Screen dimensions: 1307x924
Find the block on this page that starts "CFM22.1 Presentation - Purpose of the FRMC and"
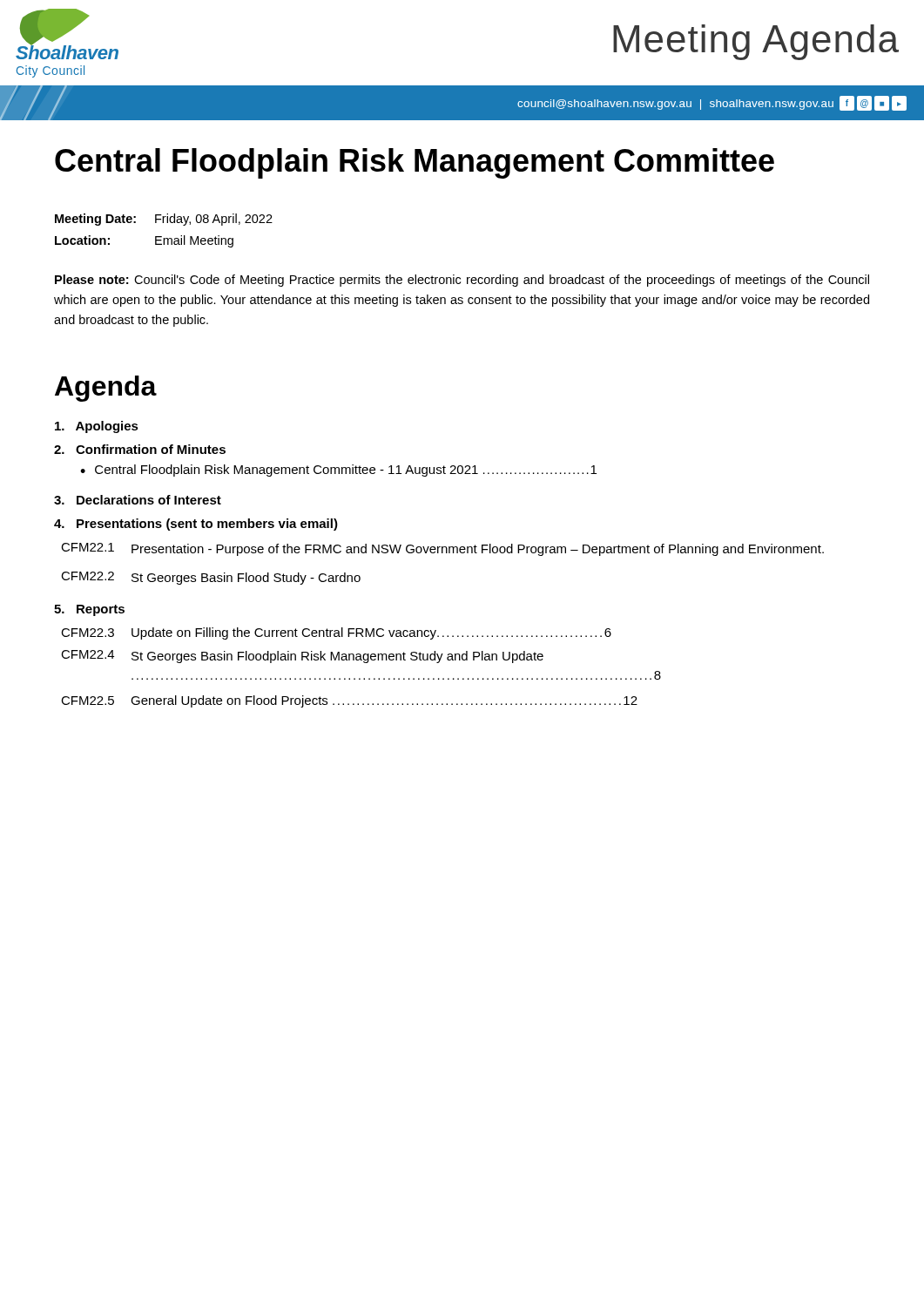(x=466, y=549)
